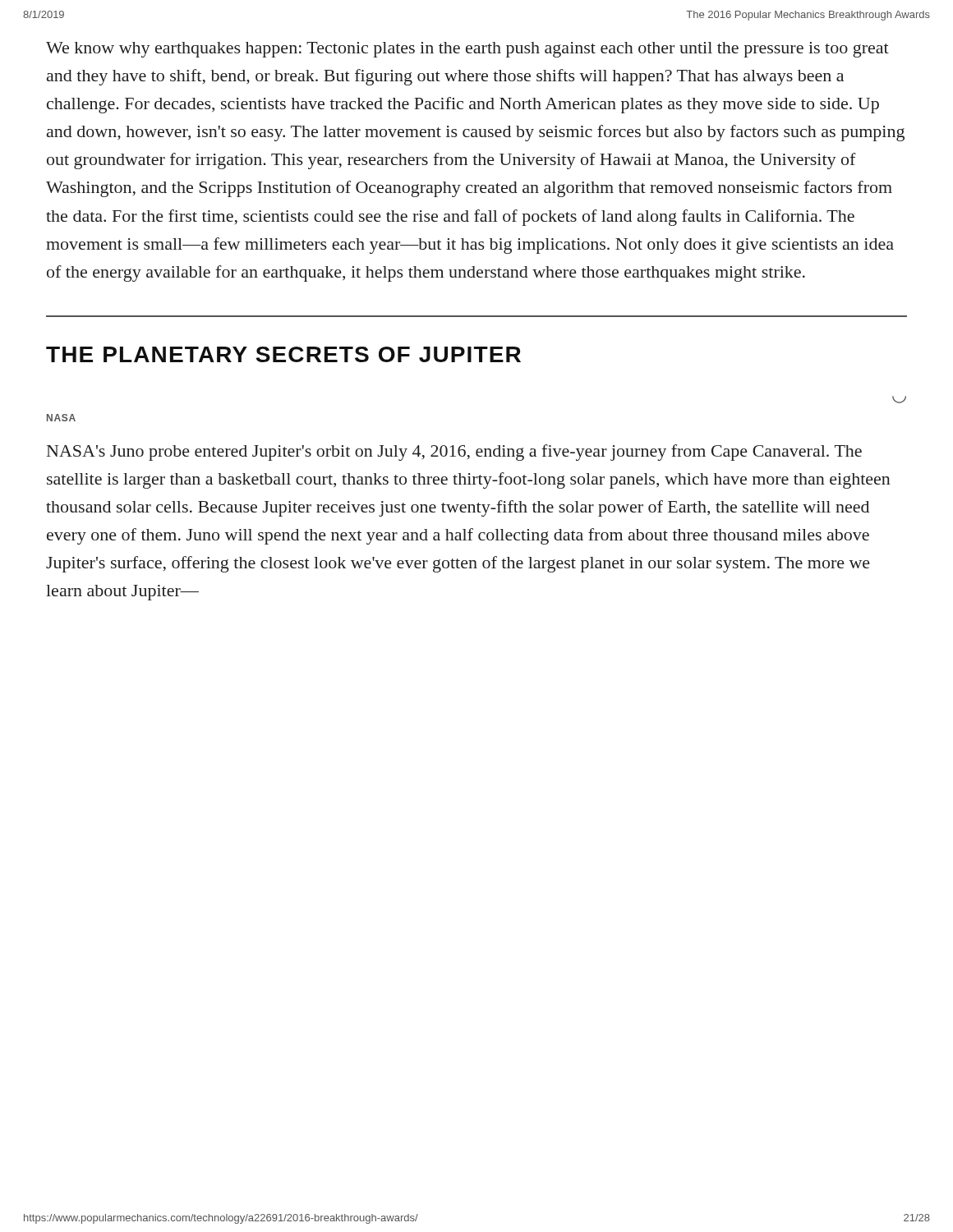Find the block on this page that starts "We know why earthquakes happen: Tectonic"
Viewport: 953px width, 1232px height.
475,159
